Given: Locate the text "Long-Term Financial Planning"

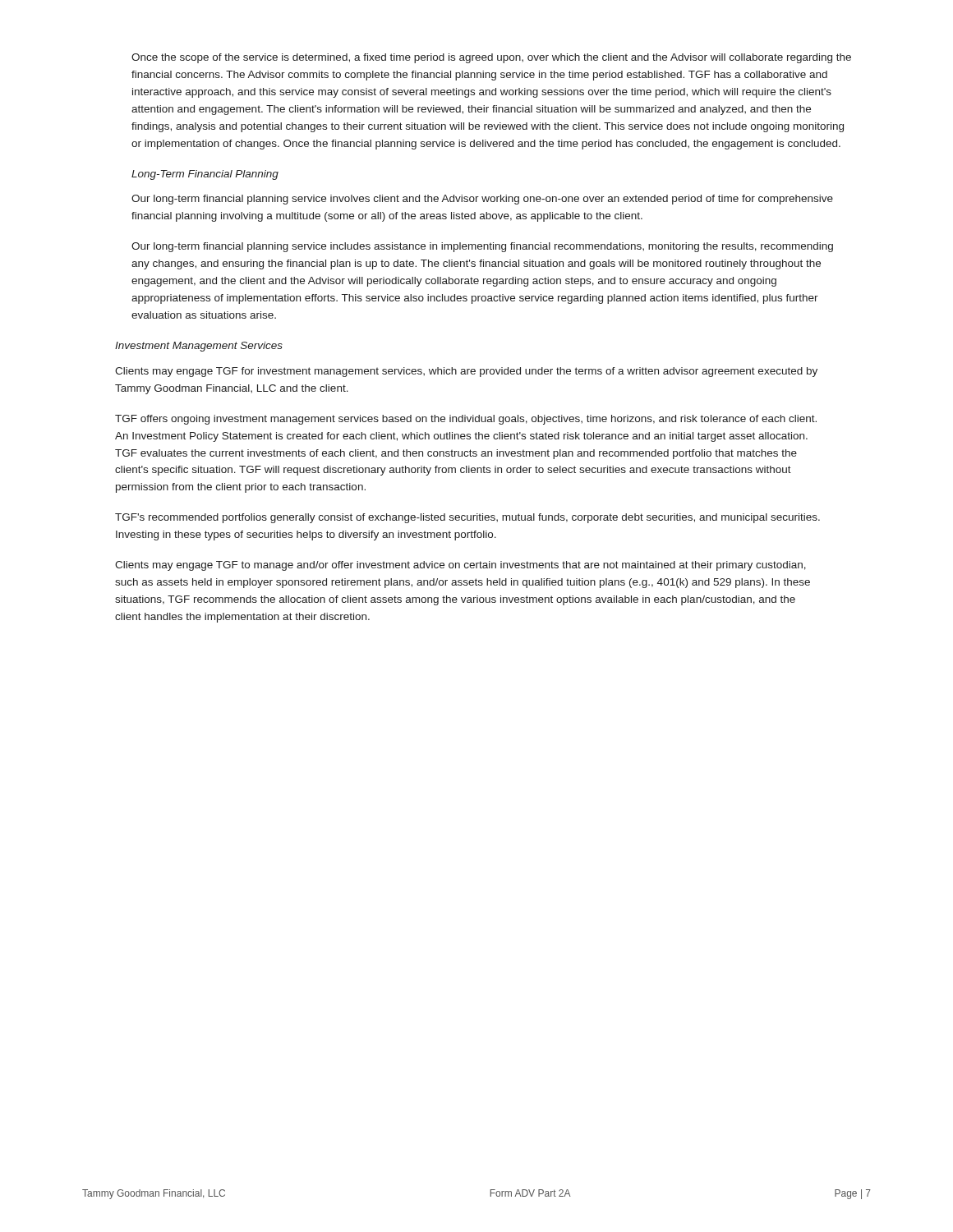Looking at the screenshot, I should pos(205,175).
